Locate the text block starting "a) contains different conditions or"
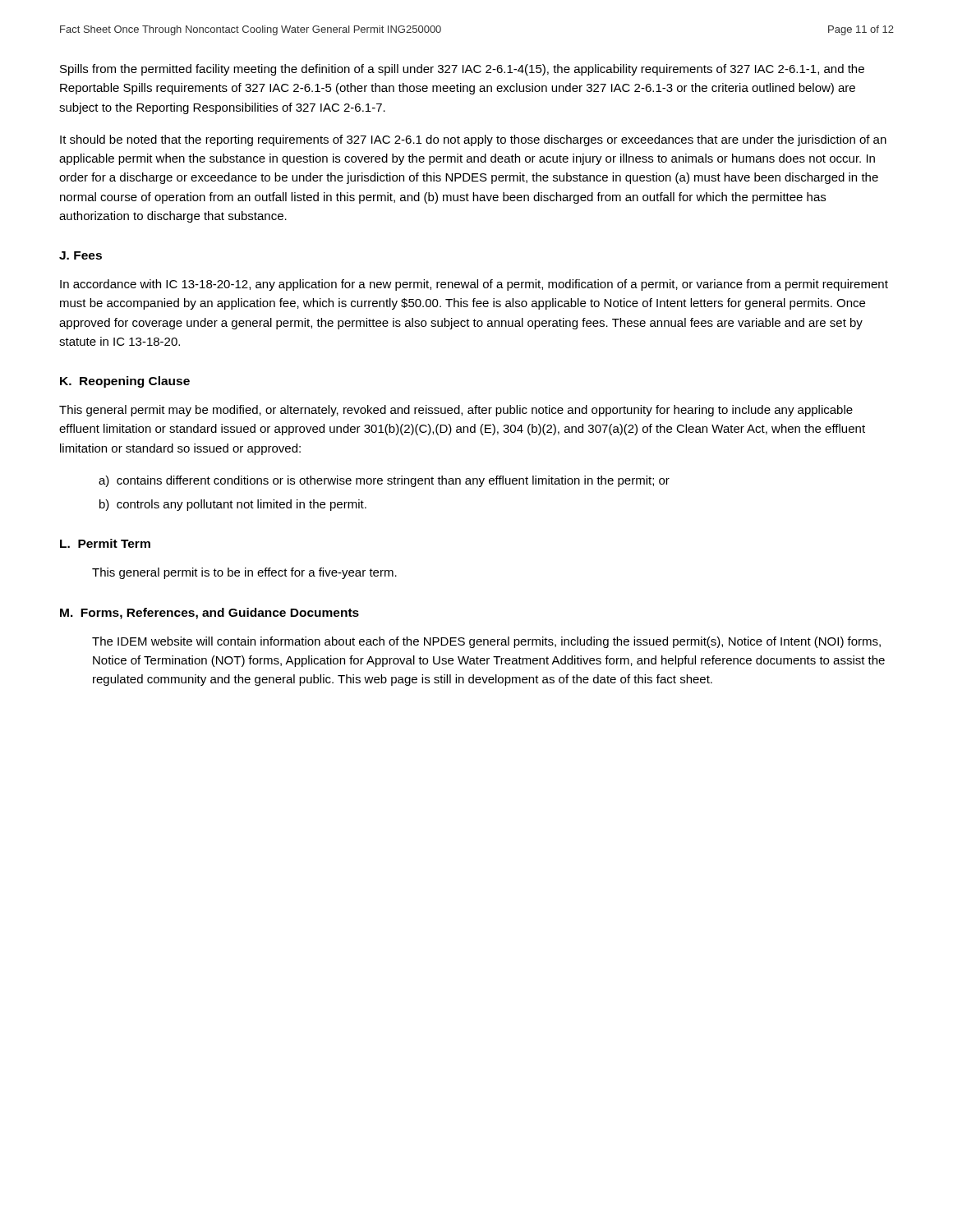953x1232 pixels. click(384, 480)
